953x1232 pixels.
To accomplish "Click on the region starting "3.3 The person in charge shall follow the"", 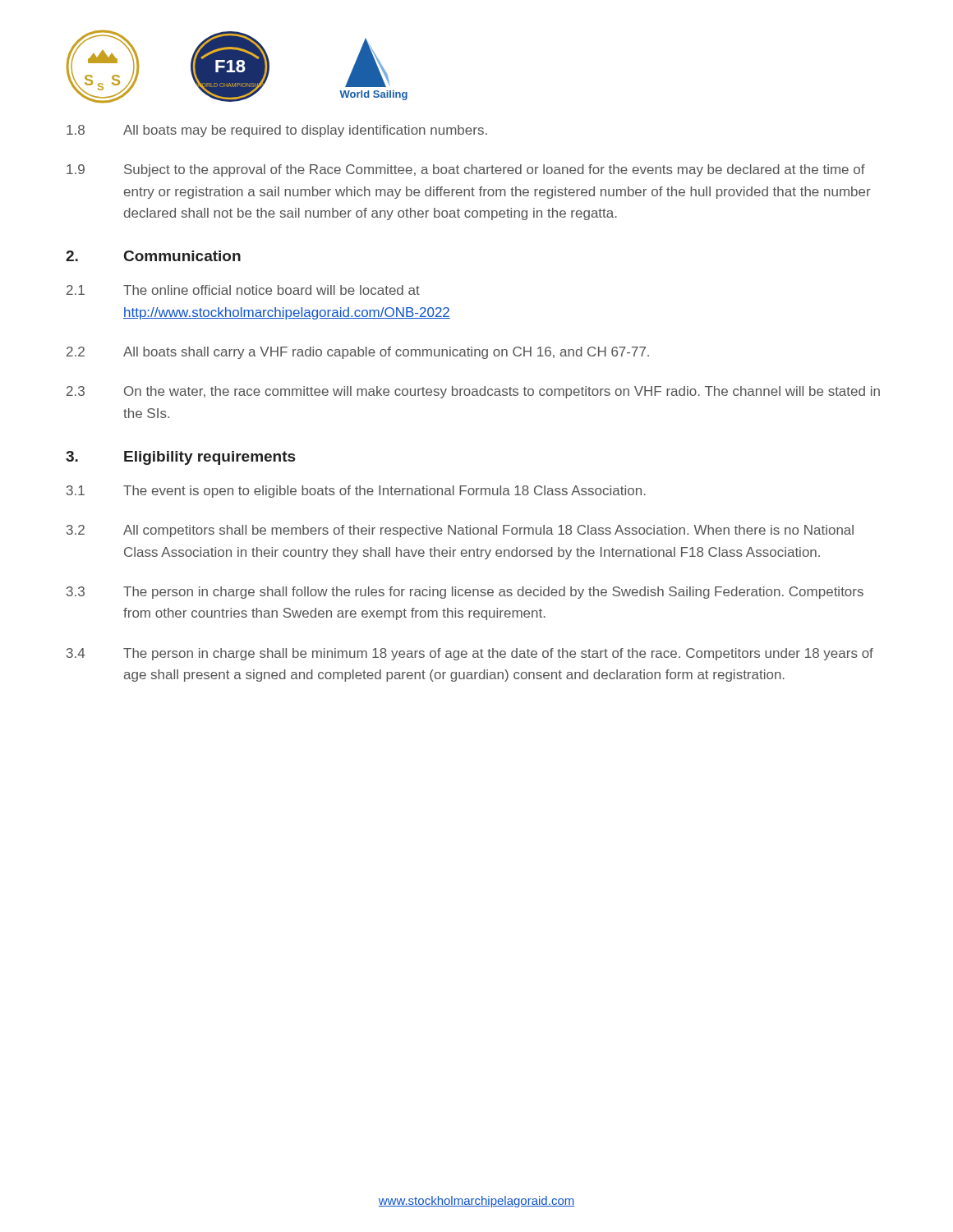I will (x=476, y=603).
